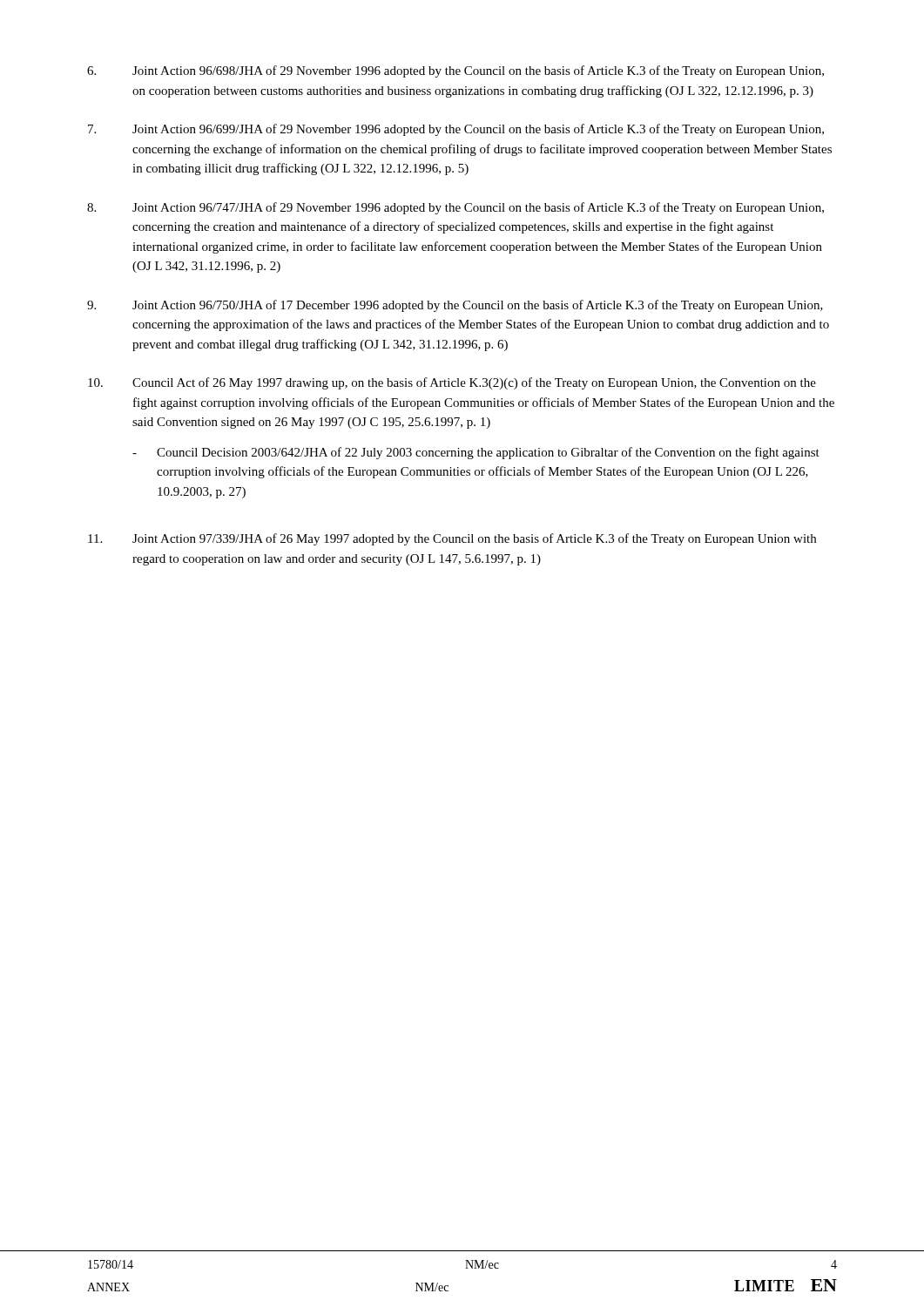Select the passage starting "8. Joint Action 96/747/JHA of"
Screen dimensions: 1307x924
click(462, 237)
